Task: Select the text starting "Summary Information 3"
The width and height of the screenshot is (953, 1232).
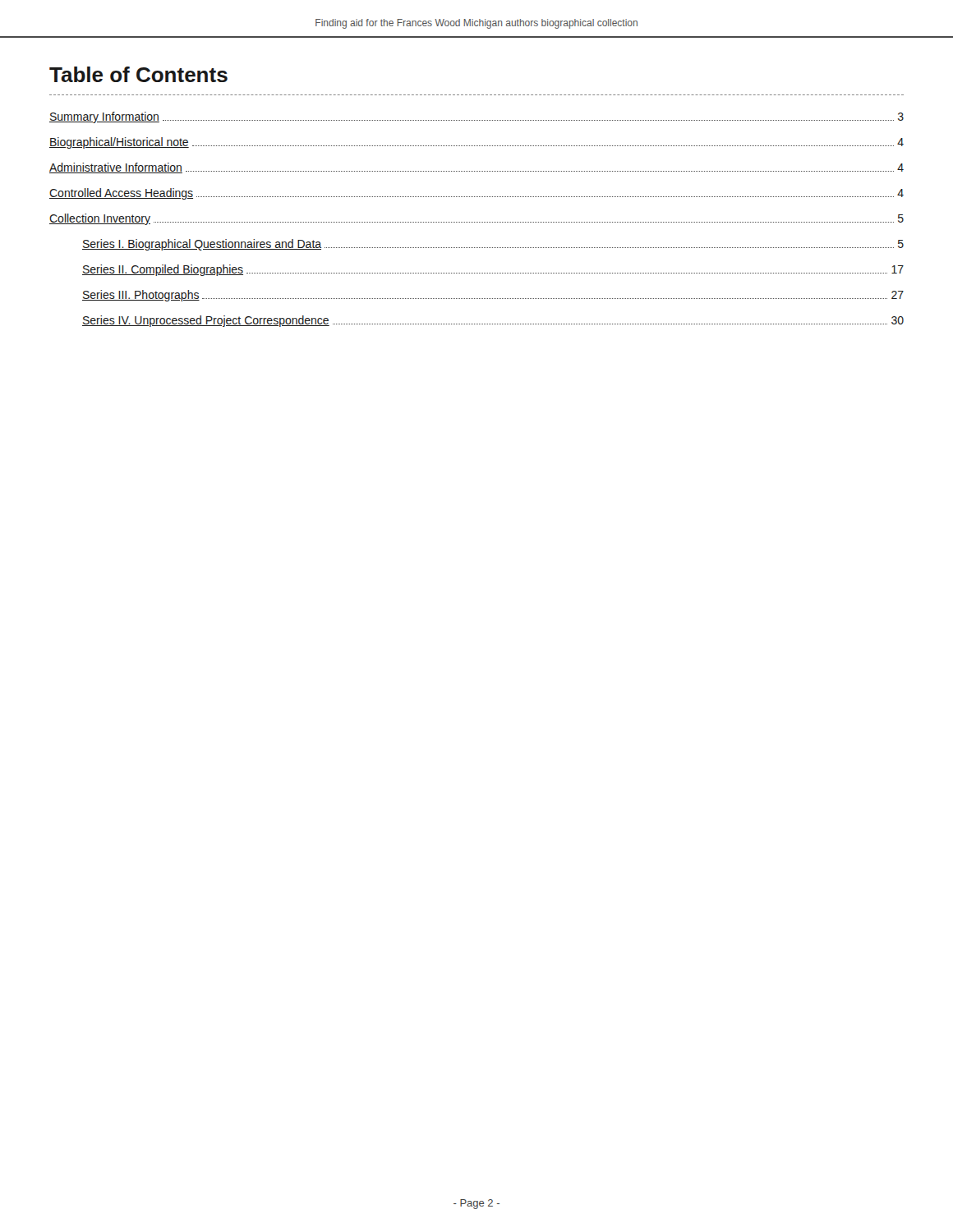Action: click(476, 117)
